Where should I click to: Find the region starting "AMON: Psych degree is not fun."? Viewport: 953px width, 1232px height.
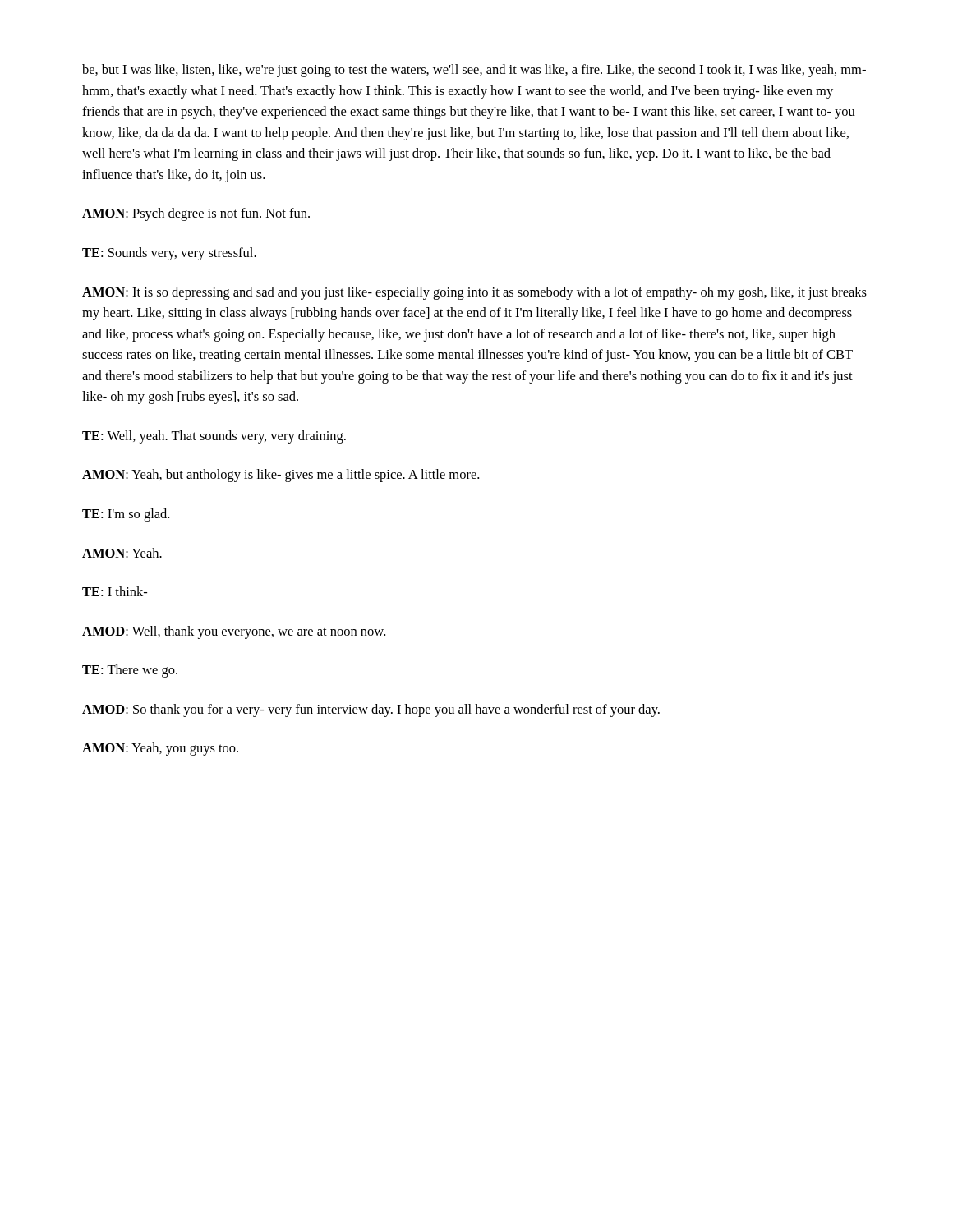pyautogui.click(x=196, y=213)
